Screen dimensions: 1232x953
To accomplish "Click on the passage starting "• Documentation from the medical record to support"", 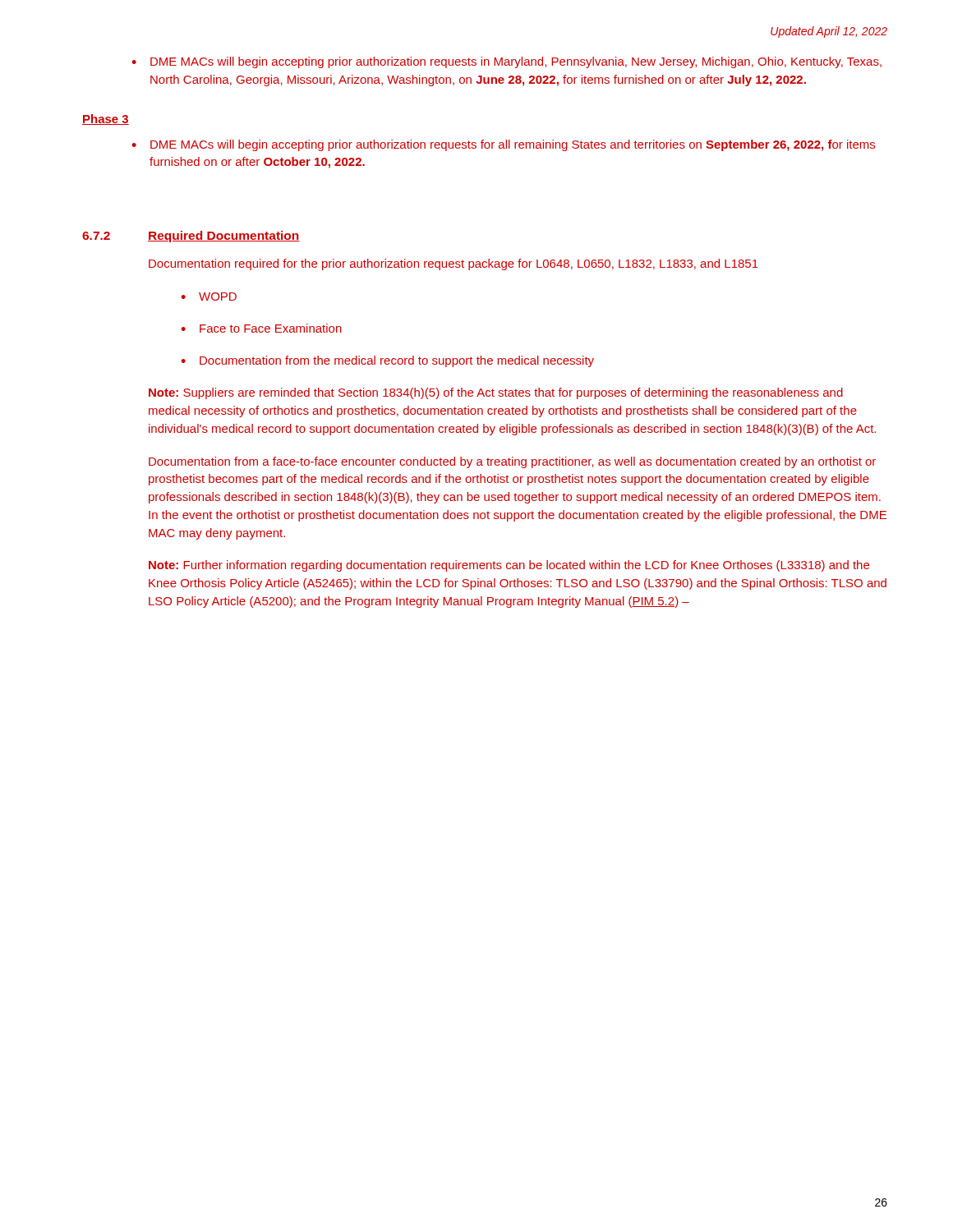I will [x=534, y=362].
